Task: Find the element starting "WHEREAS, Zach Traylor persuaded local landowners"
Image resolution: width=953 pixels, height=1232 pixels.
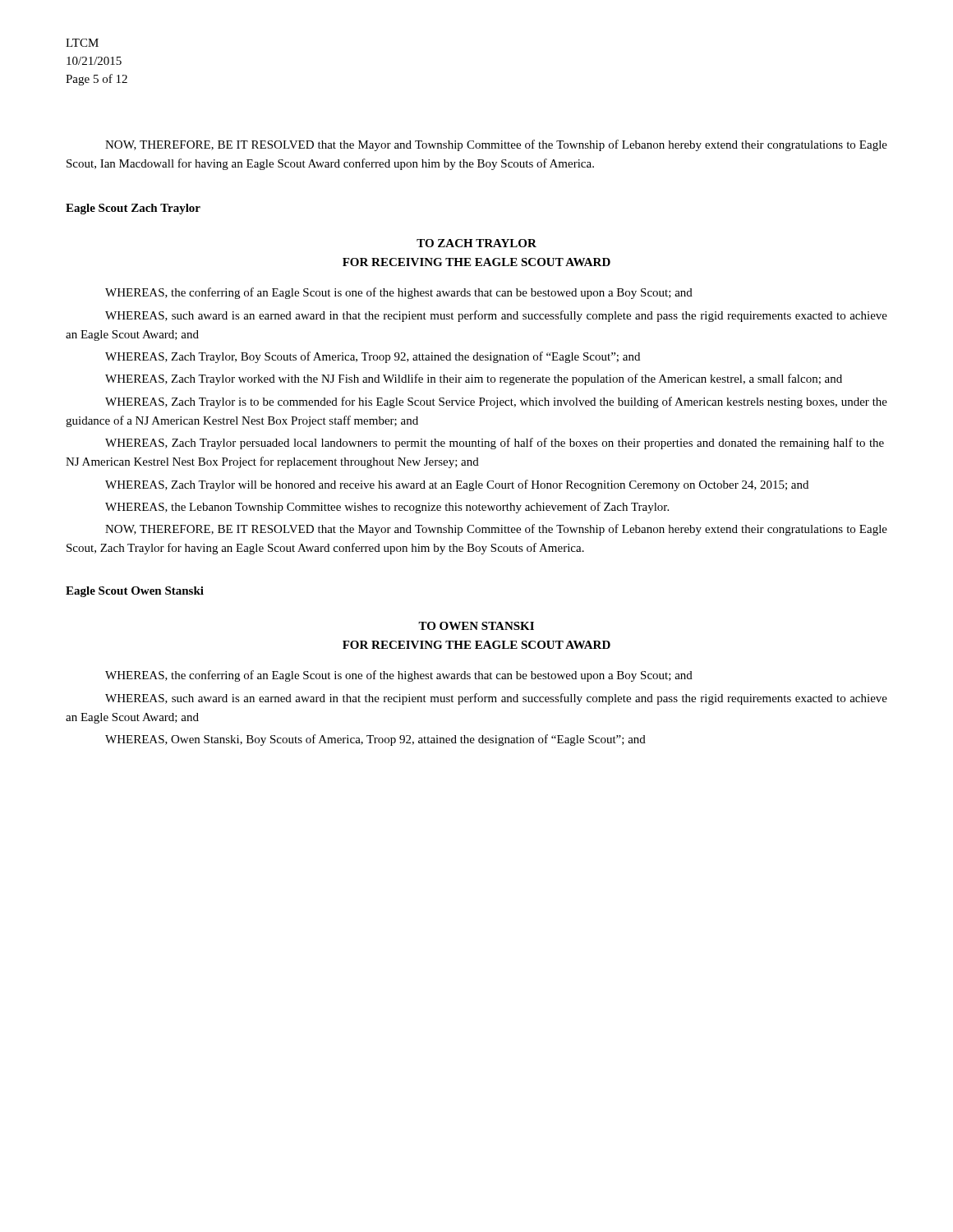Action: coord(476,452)
